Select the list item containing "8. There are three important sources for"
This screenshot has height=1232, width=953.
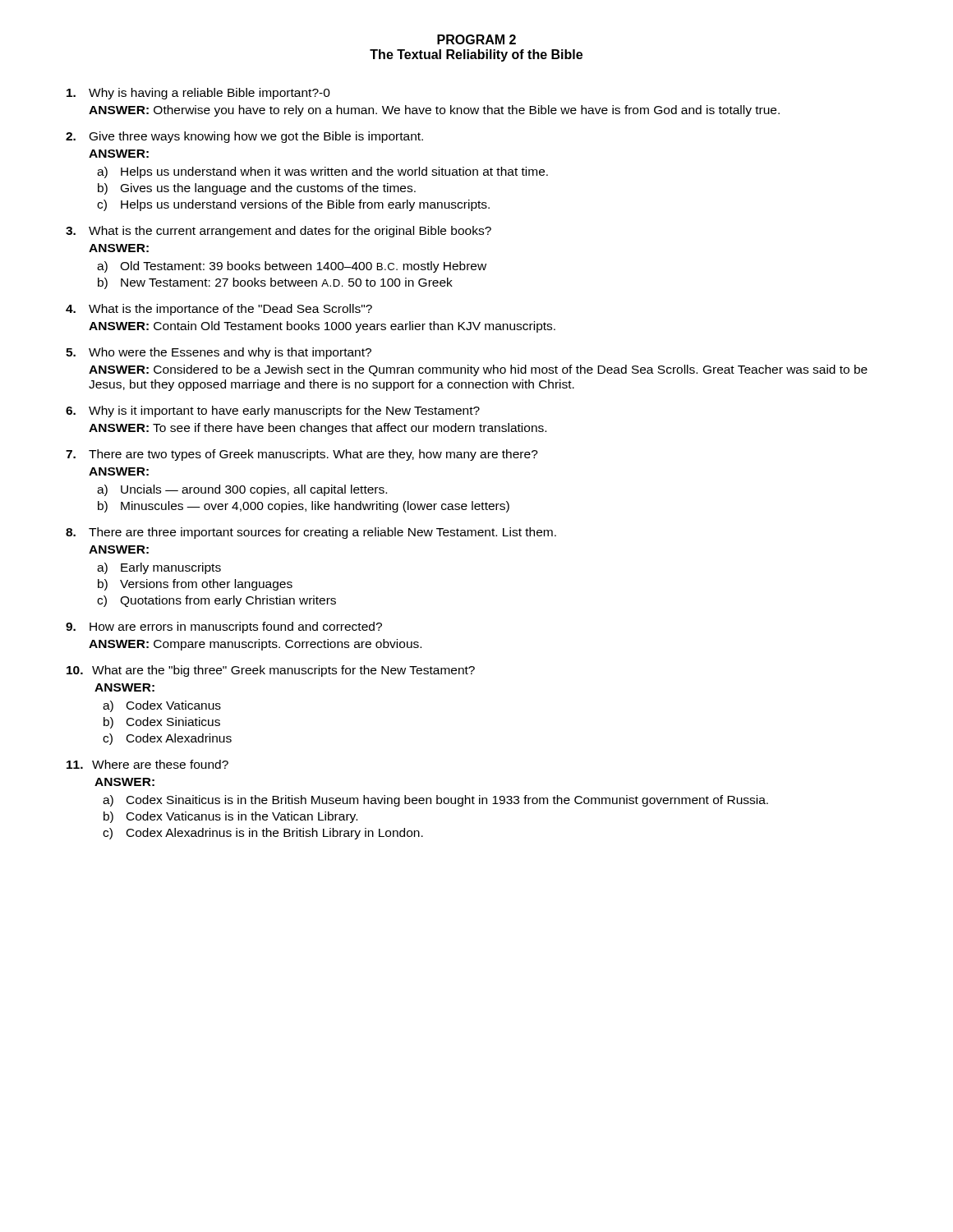311,533
